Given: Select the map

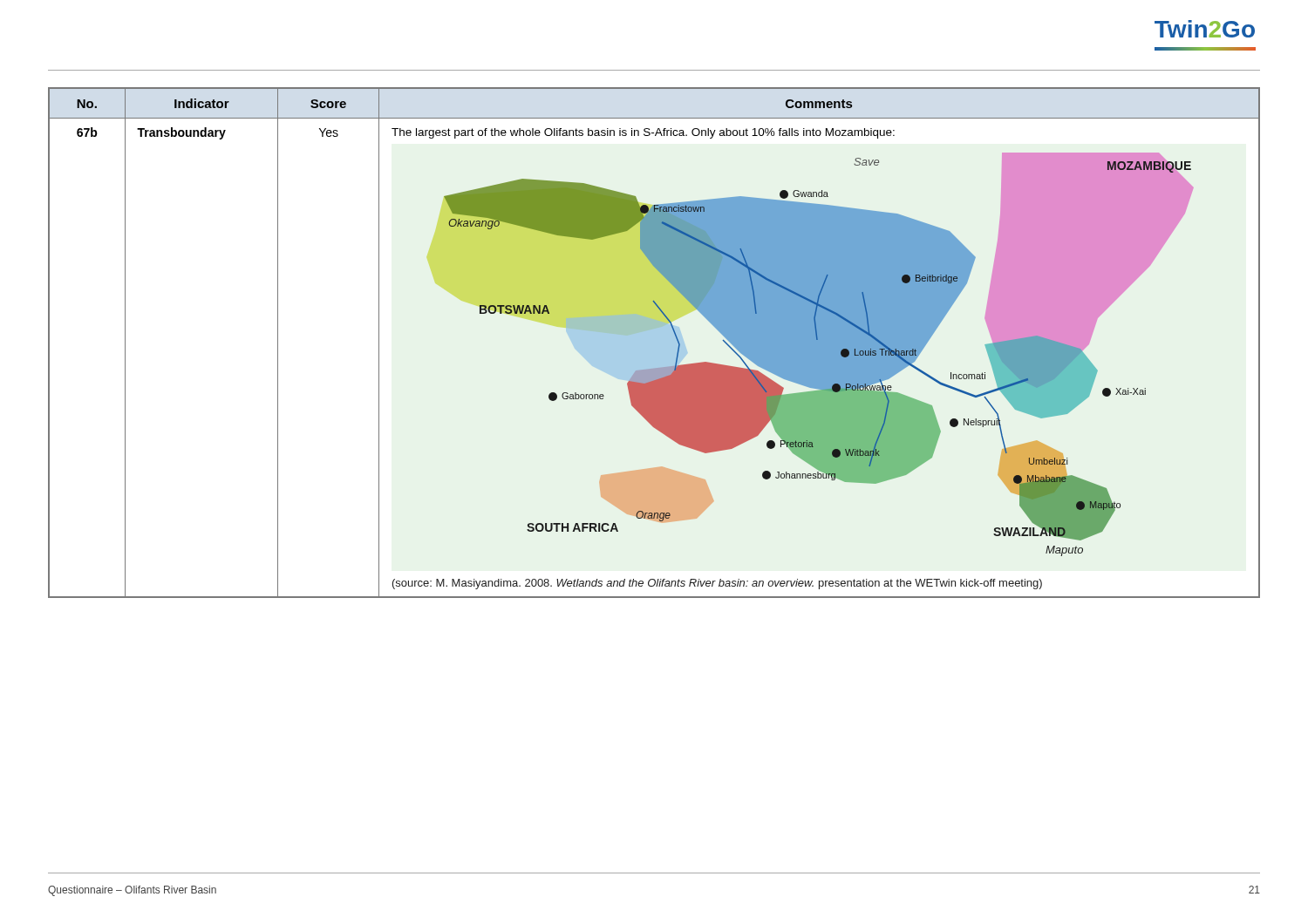Looking at the screenshot, I should click(x=819, y=357).
